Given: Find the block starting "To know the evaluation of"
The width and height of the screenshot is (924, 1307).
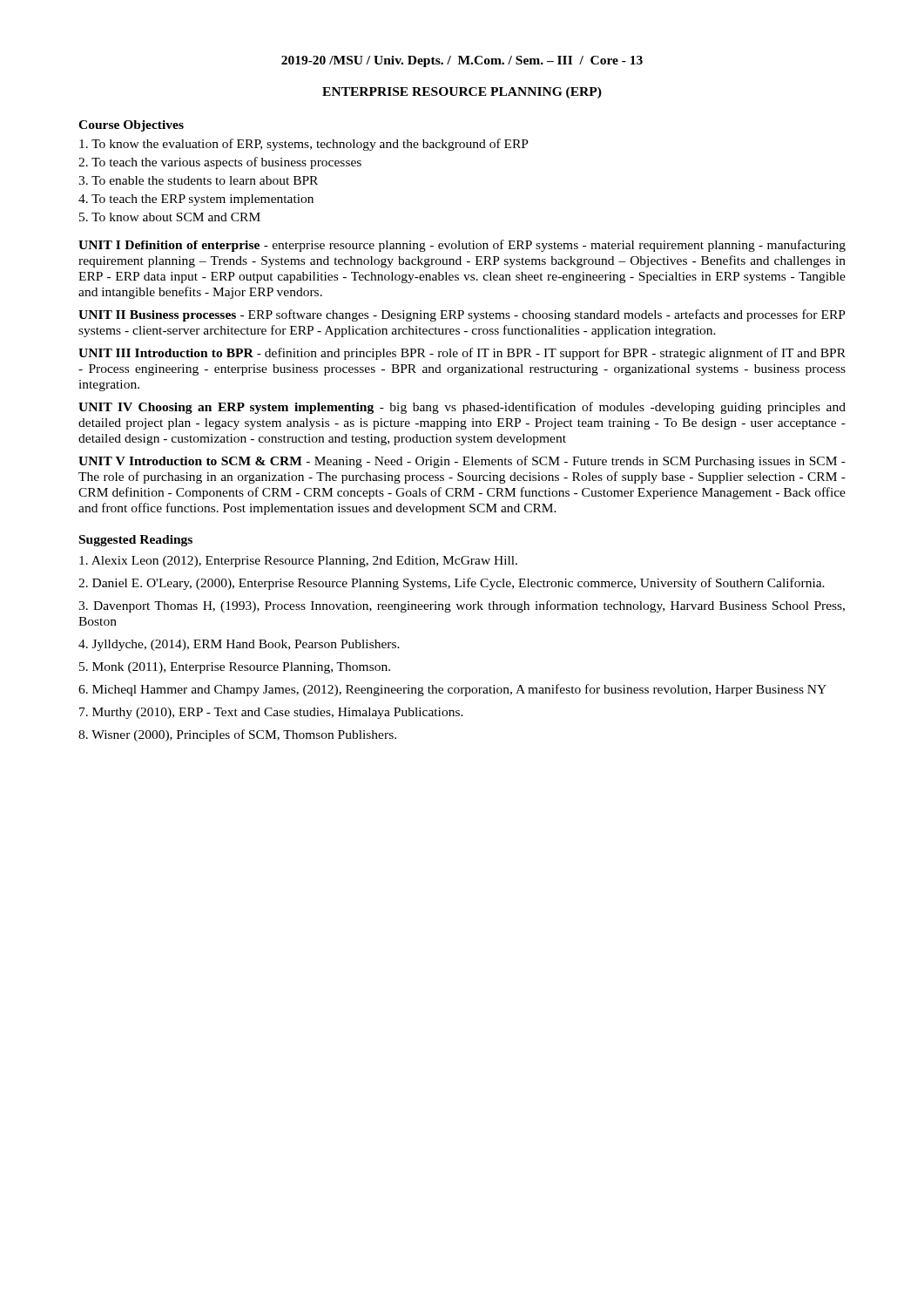Looking at the screenshot, I should (303, 143).
